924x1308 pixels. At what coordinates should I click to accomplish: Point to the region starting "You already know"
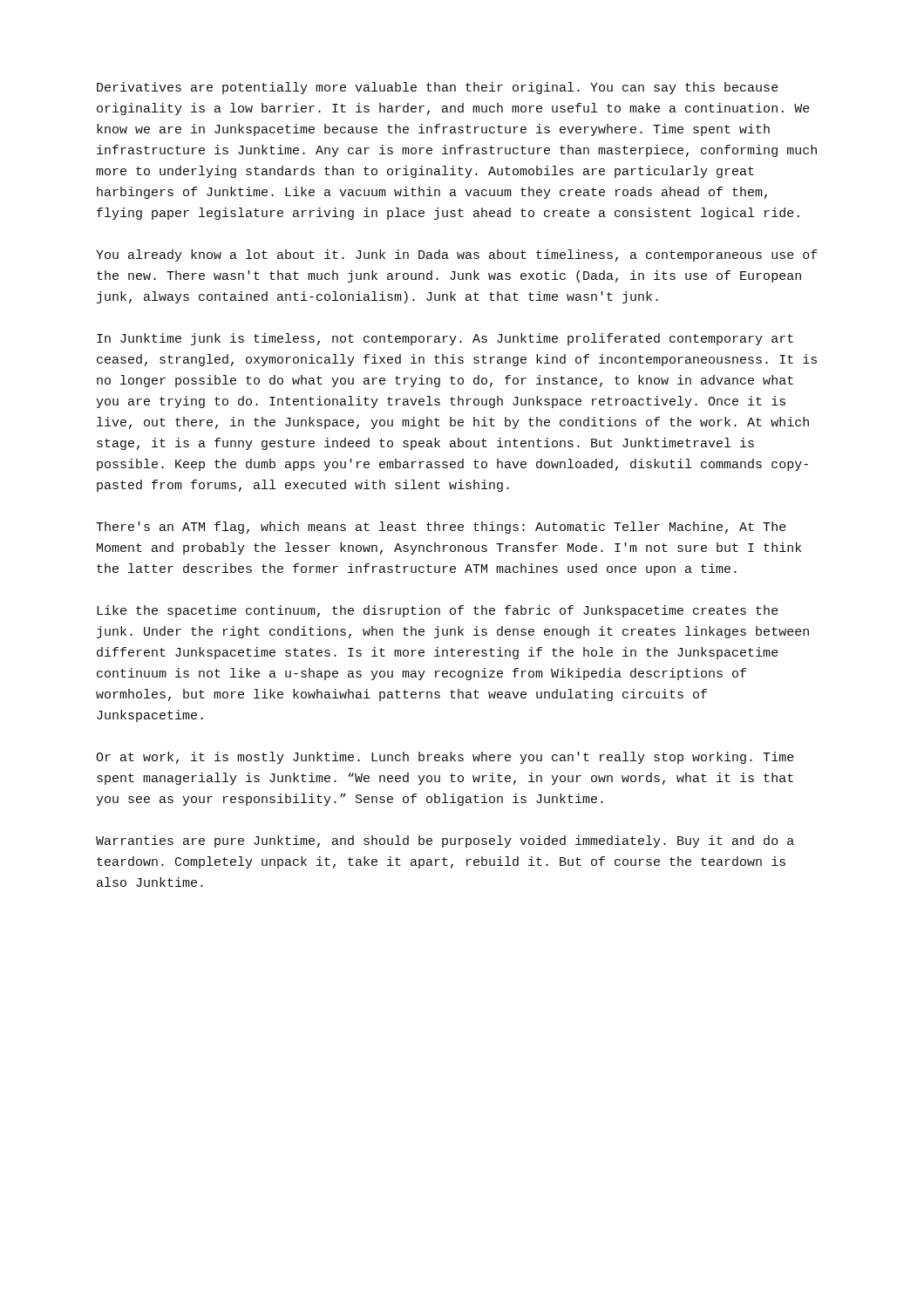tap(457, 277)
